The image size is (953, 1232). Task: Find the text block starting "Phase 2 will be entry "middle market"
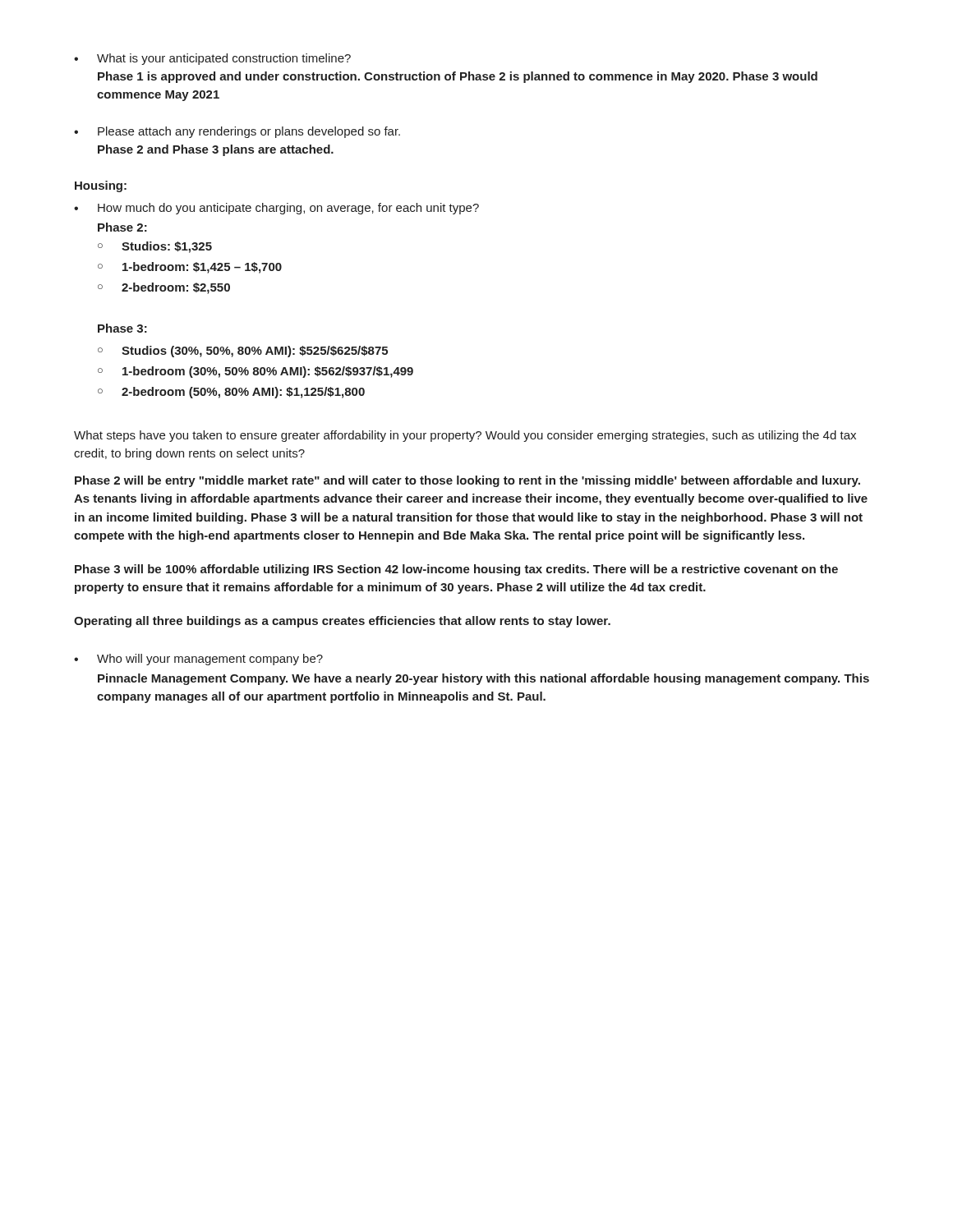(x=471, y=507)
